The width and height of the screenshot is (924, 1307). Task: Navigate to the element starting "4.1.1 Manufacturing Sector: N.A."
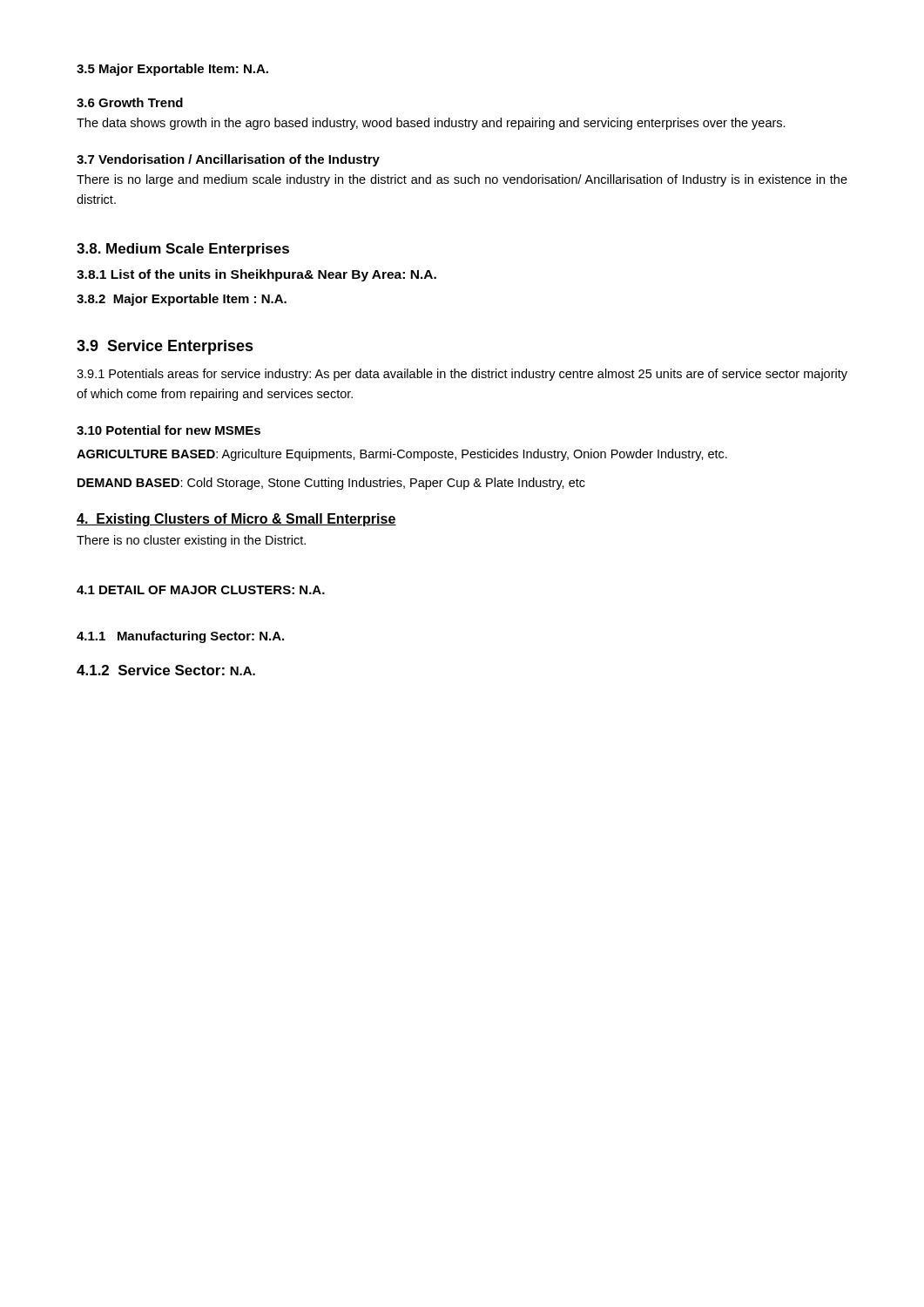(180, 637)
